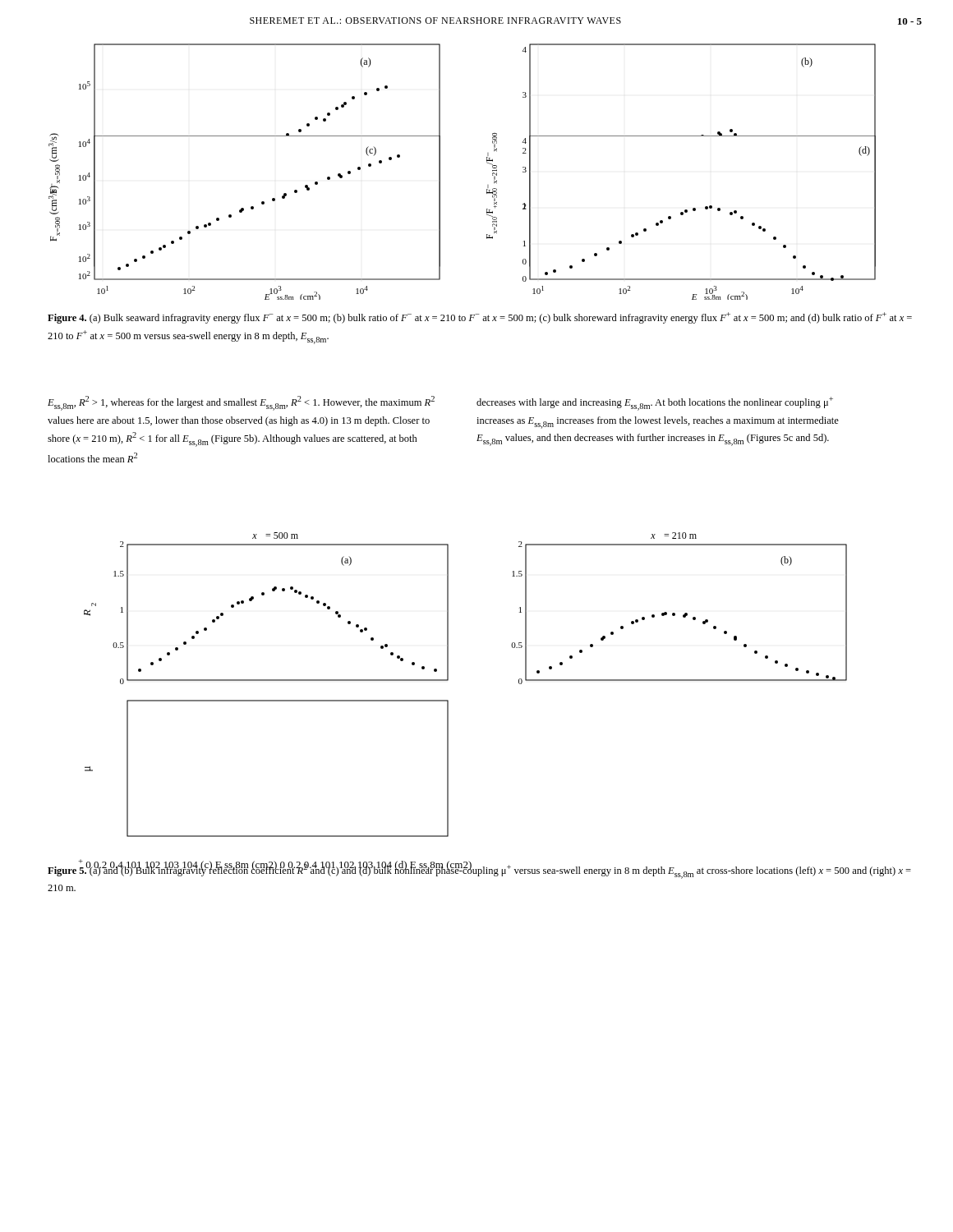Select the block starting "Figure 4. (a)"
The height and width of the screenshot is (1232, 953).
[x=480, y=327]
